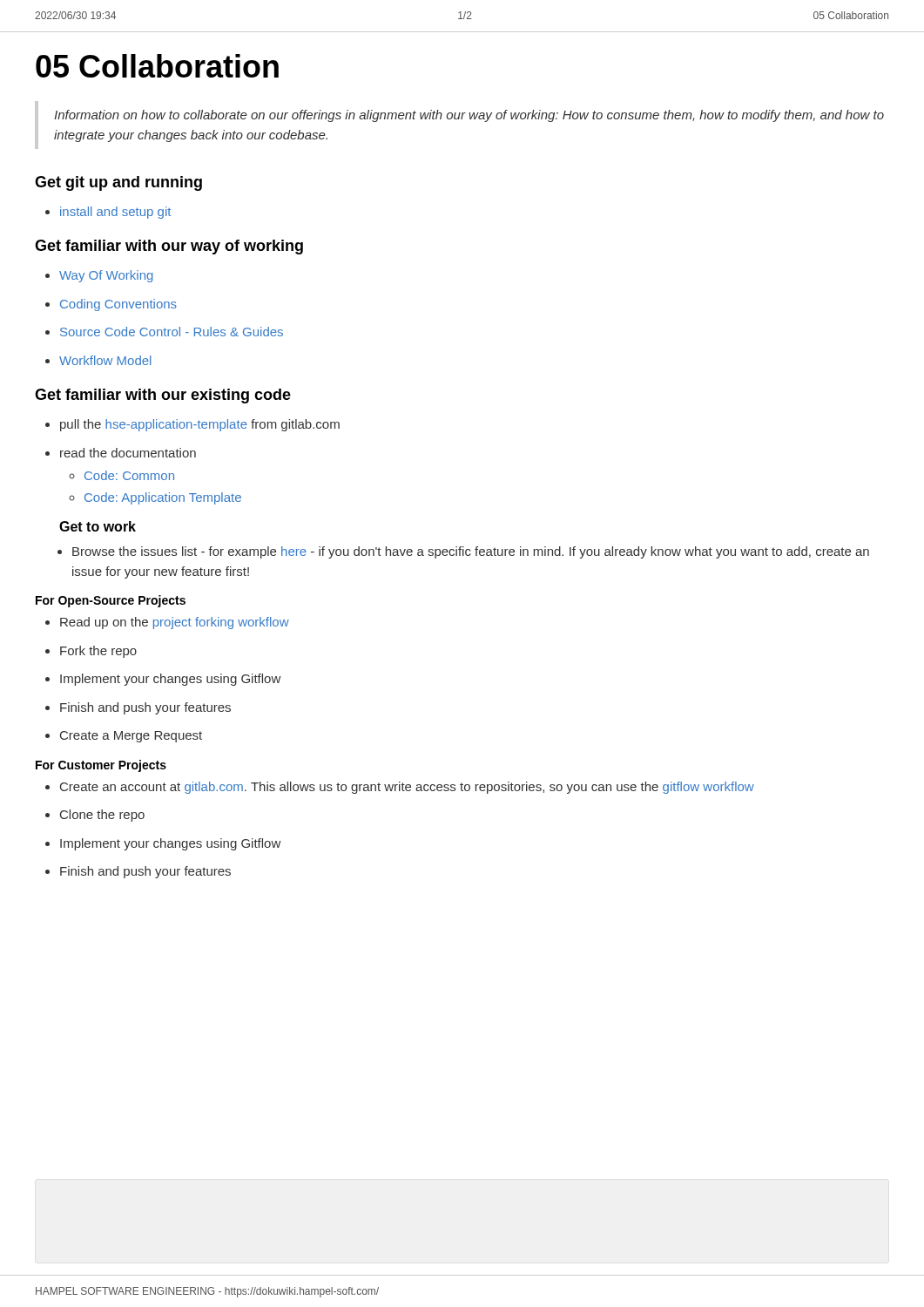
Task: Find the list item that says "Coding Conventions"
Action: tap(111, 305)
